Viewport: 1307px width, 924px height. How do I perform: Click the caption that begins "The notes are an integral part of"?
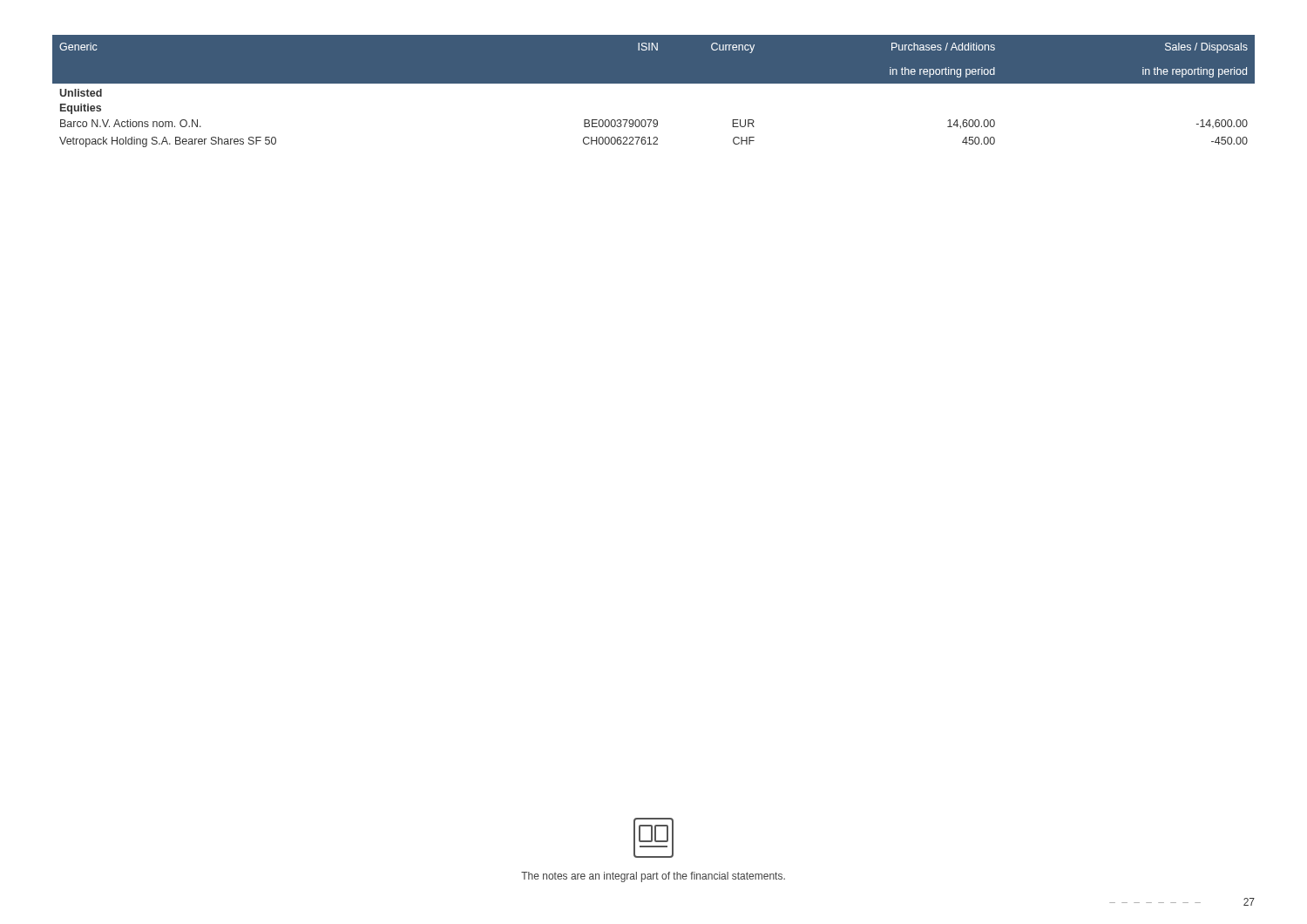(x=654, y=876)
